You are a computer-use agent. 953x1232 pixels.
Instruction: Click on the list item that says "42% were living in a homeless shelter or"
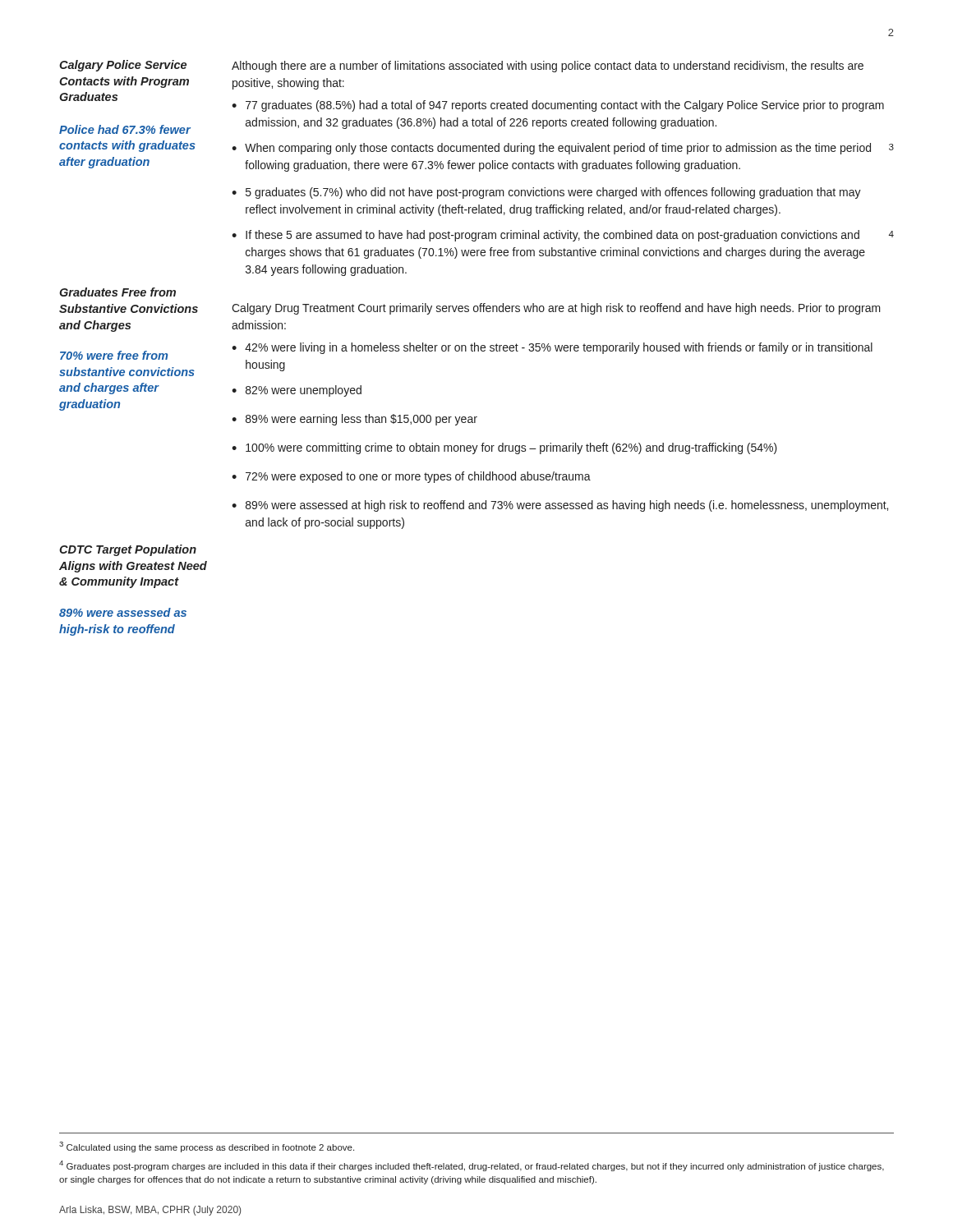(x=559, y=356)
